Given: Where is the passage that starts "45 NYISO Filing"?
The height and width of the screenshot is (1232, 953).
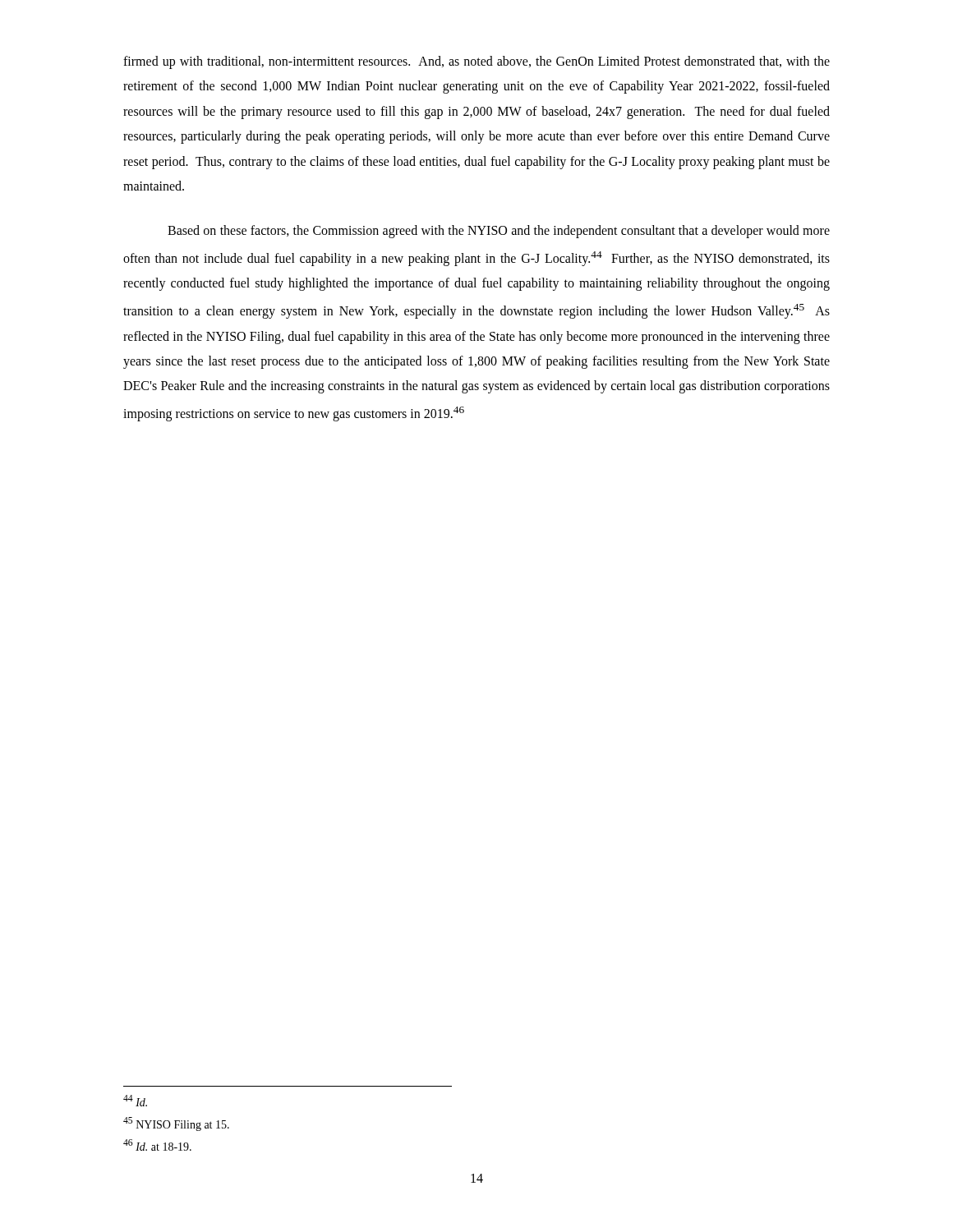Looking at the screenshot, I should coord(176,1123).
